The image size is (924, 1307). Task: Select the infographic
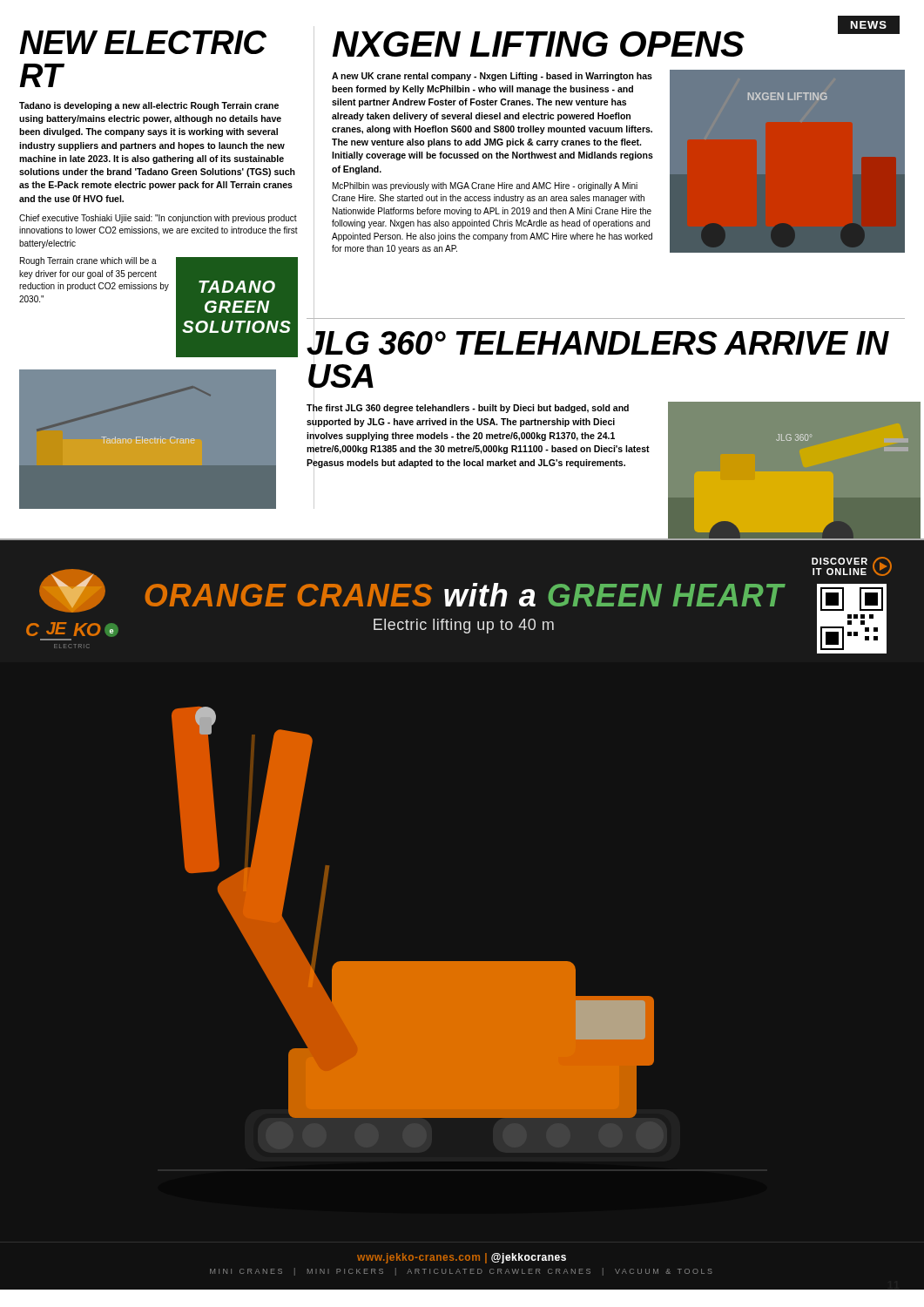pos(462,915)
